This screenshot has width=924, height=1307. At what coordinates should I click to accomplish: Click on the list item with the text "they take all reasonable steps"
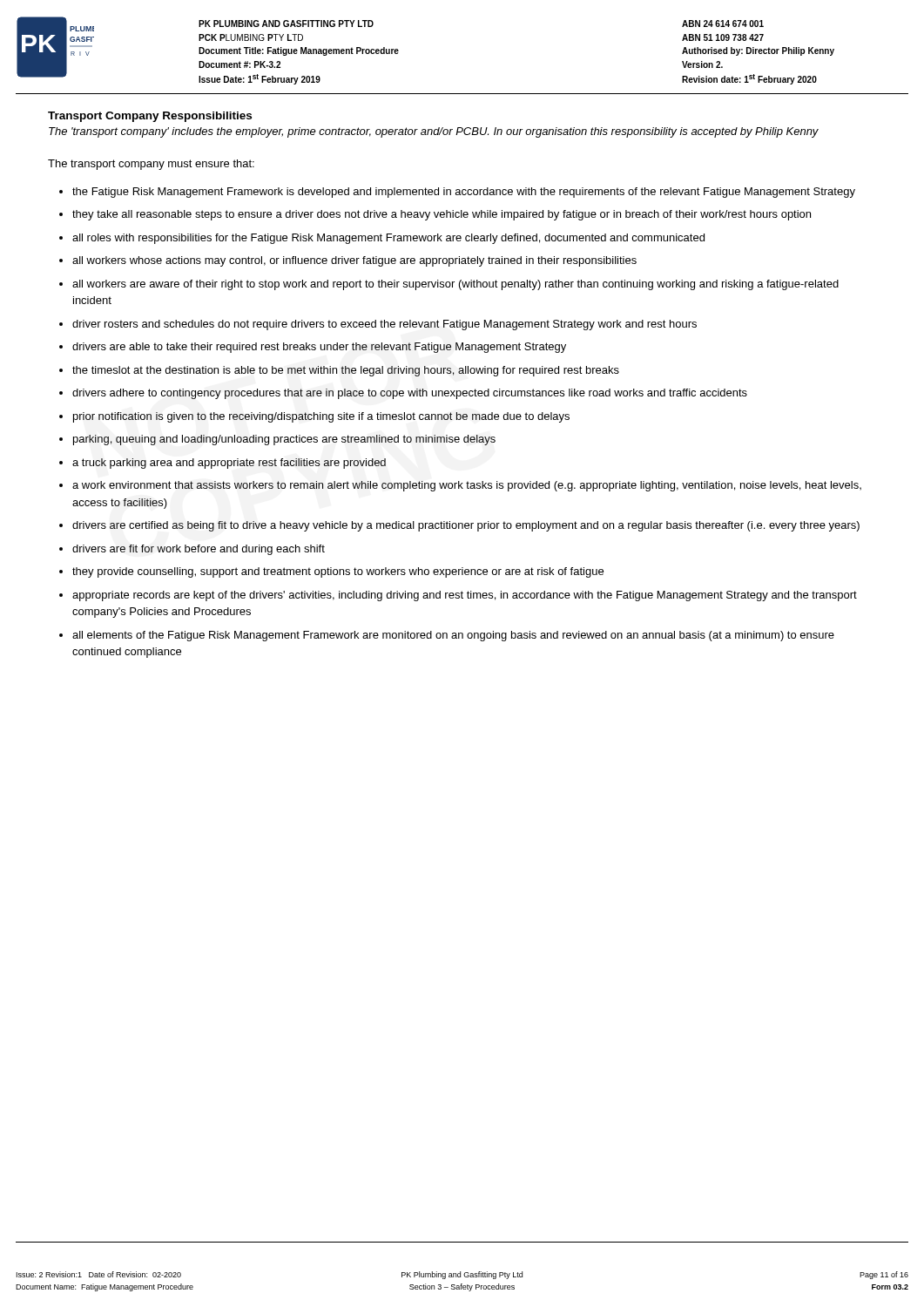pyautogui.click(x=442, y=214)
